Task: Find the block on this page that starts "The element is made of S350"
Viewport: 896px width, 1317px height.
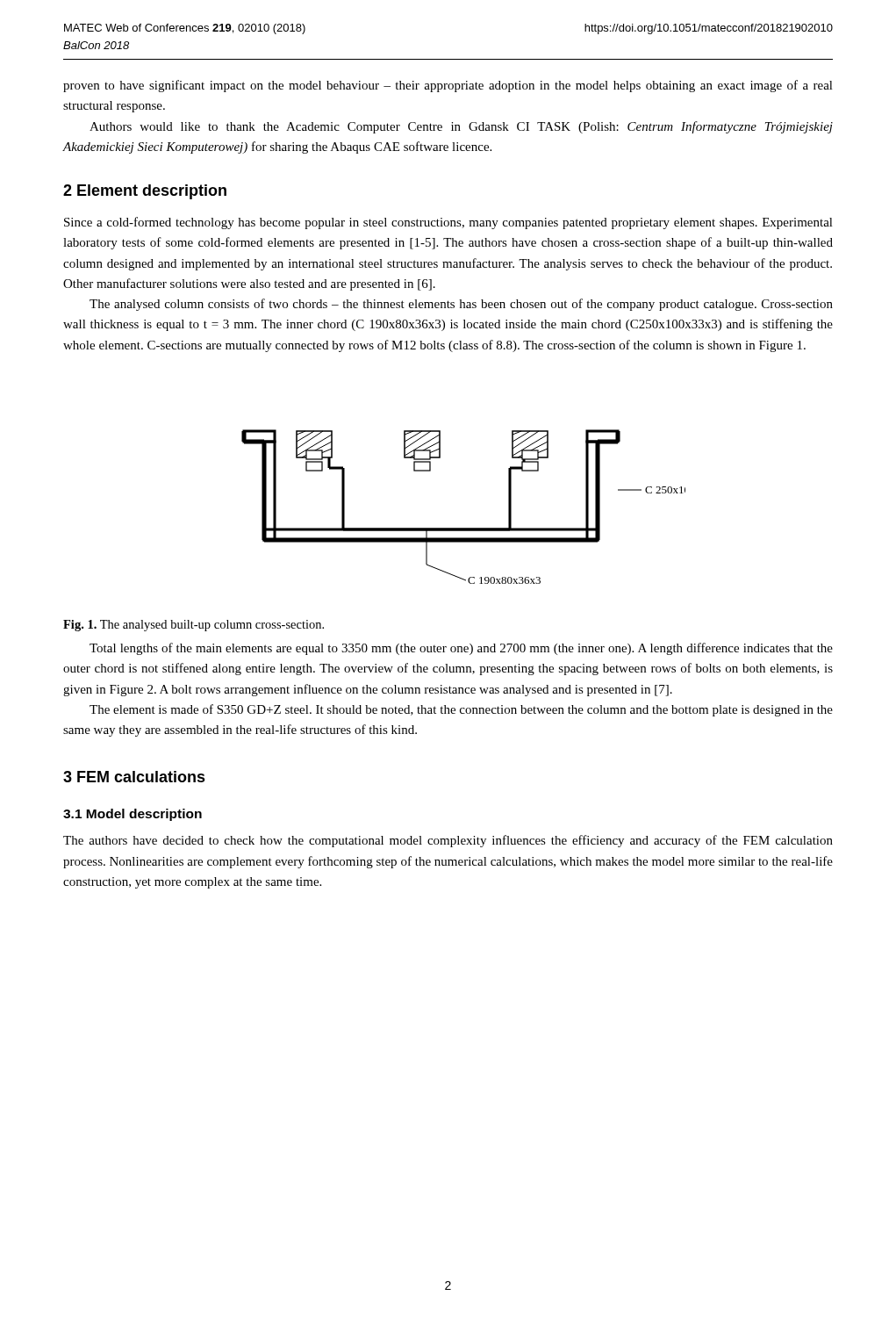Action: click(448, 719)
